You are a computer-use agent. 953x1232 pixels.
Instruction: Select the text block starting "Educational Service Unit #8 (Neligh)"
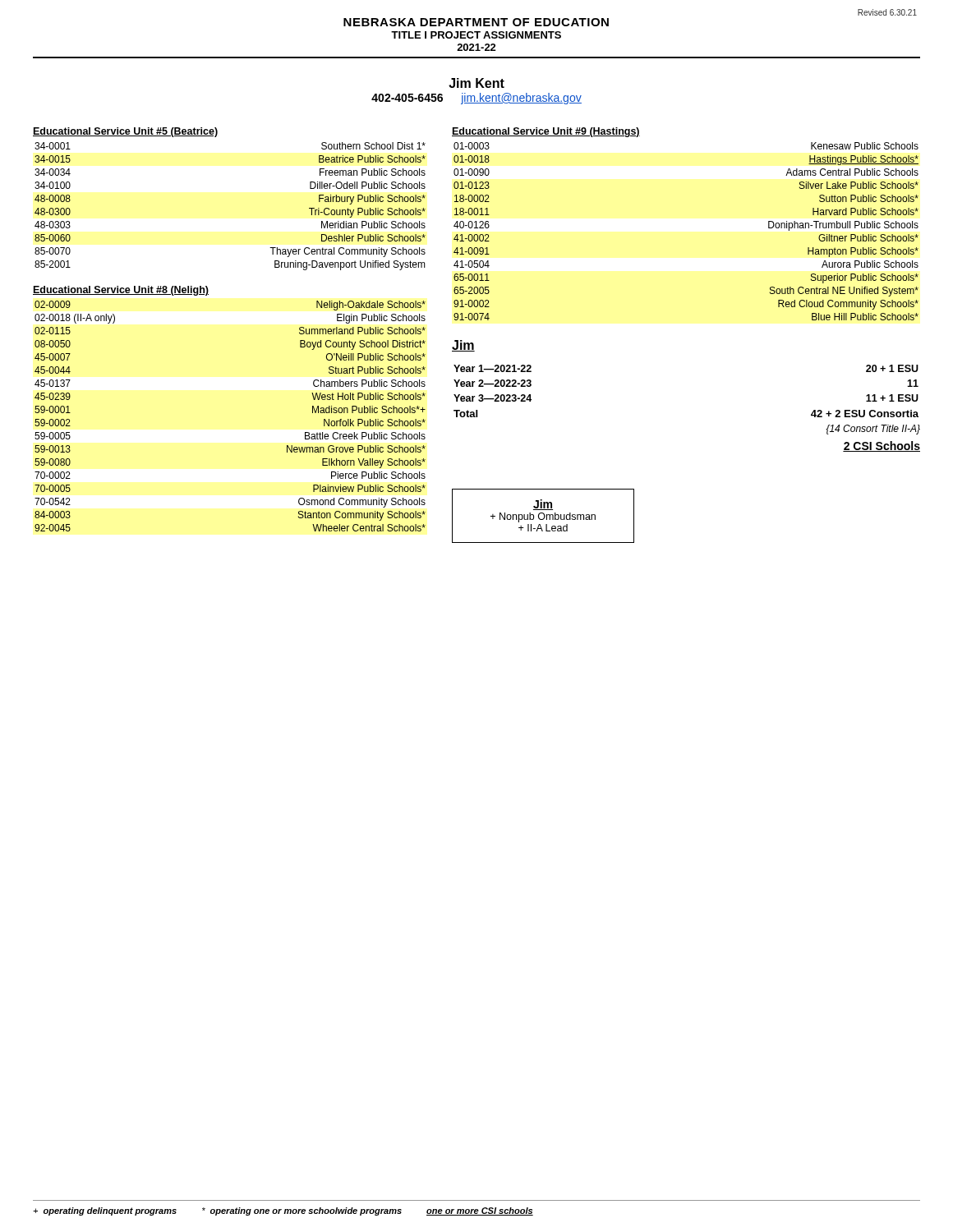click(121, 290)
